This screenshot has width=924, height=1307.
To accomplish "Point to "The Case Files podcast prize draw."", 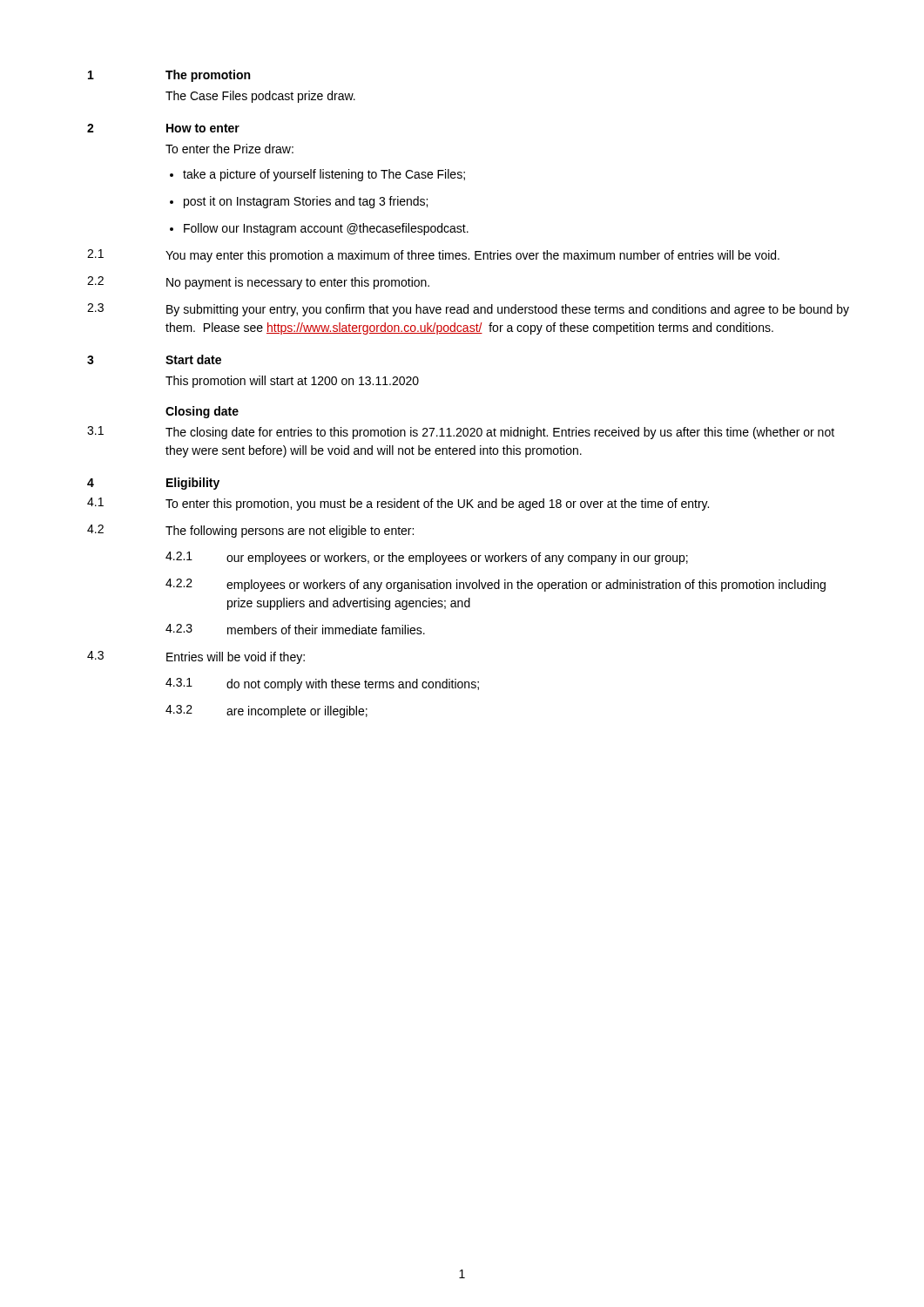I will click(x=261, y=96).
